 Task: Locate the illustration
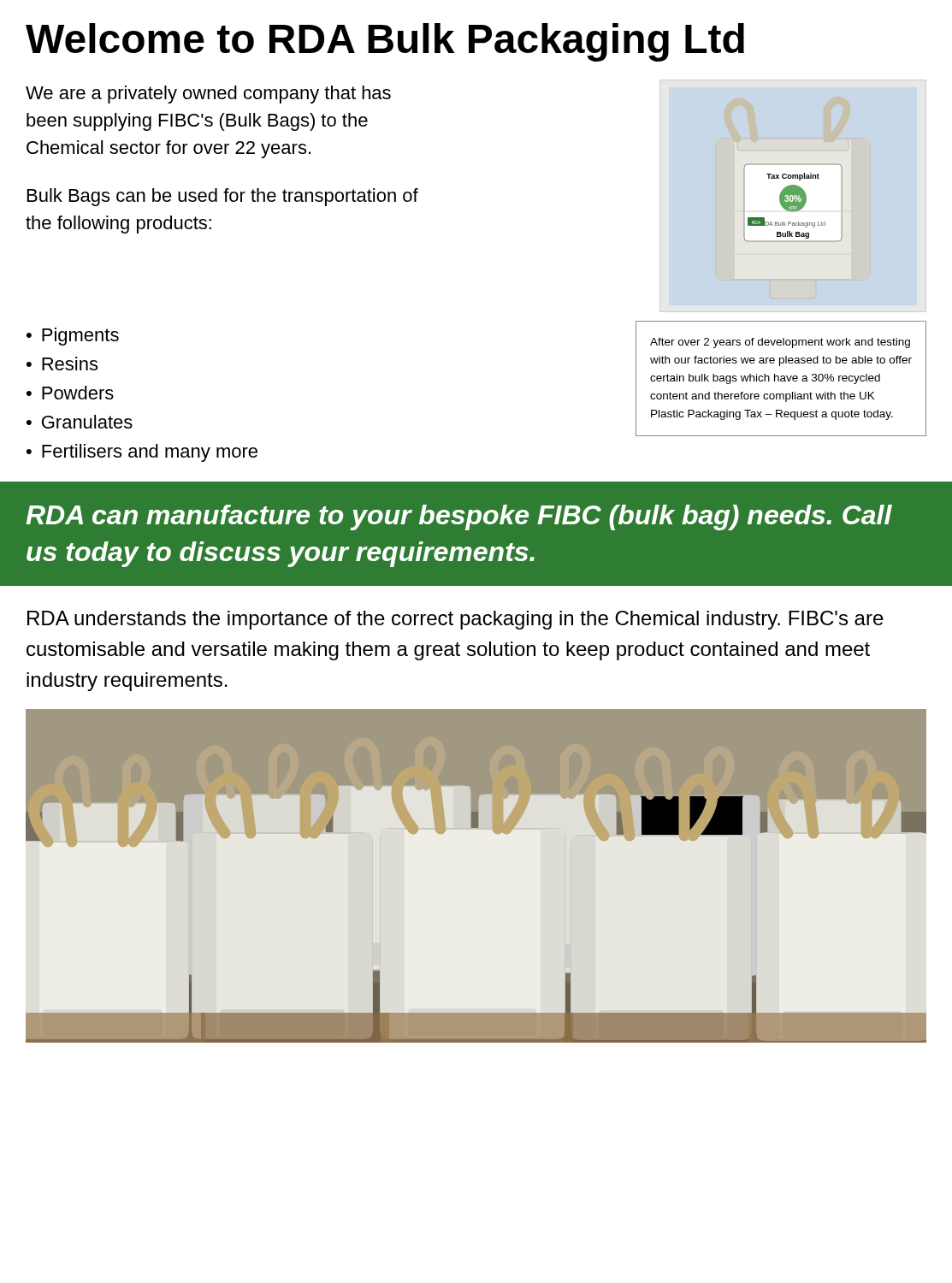click(x=793, y=196)
